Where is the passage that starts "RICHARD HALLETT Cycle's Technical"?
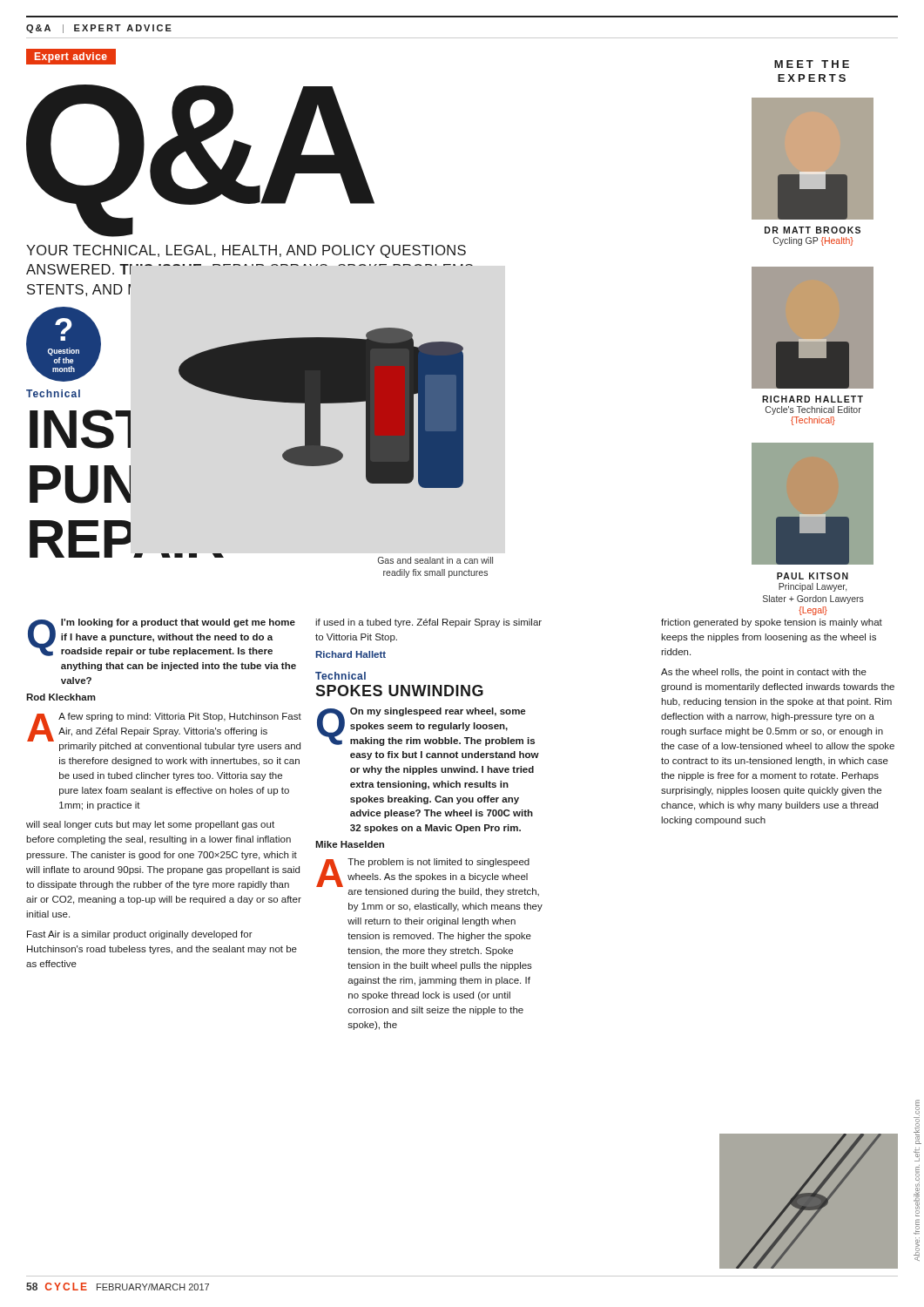The height and width of the screenshot is (1307, 924). point(813,409)
